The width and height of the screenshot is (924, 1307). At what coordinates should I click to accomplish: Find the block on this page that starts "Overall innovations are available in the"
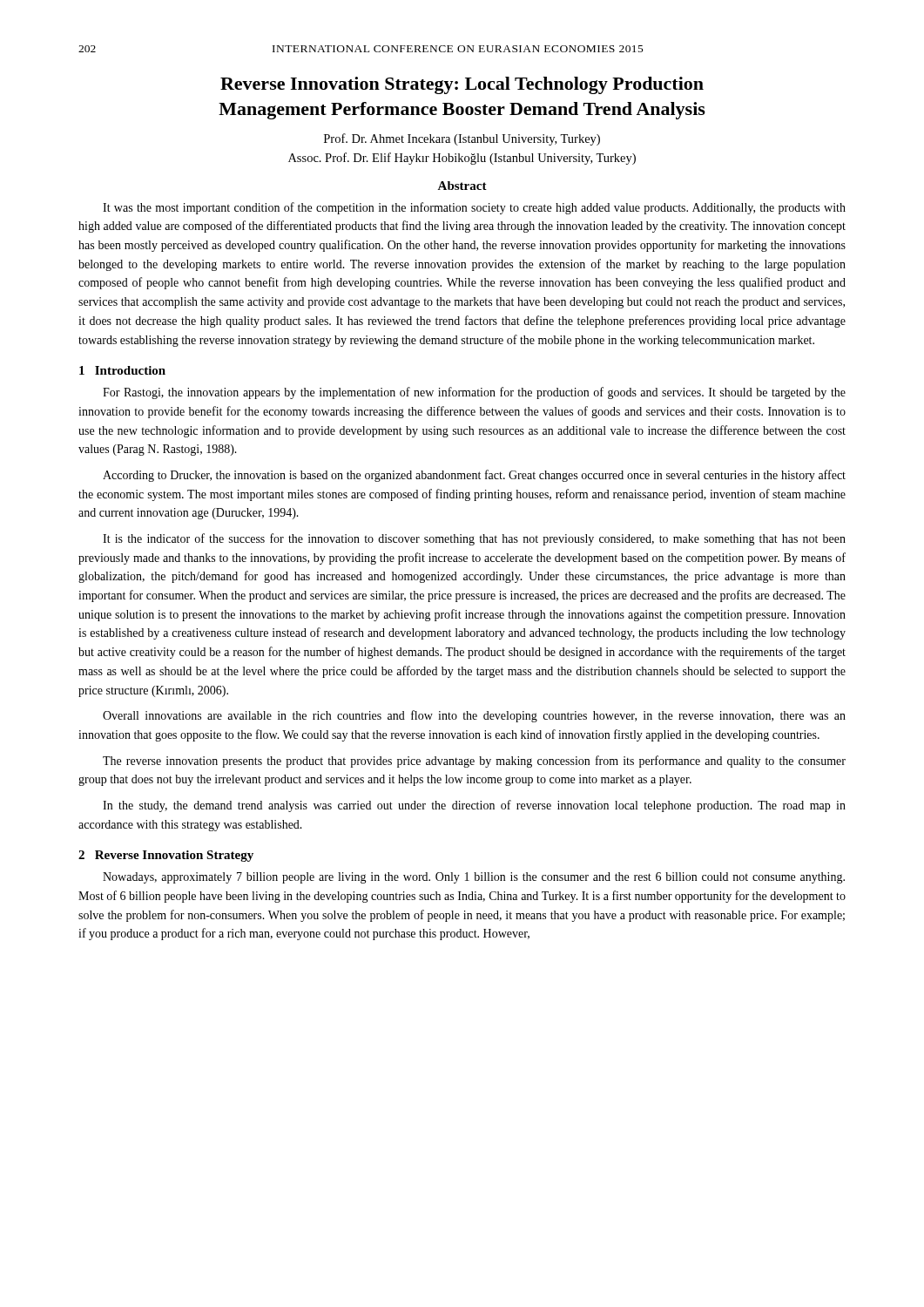pyautogui.click(x=462, y=725)
